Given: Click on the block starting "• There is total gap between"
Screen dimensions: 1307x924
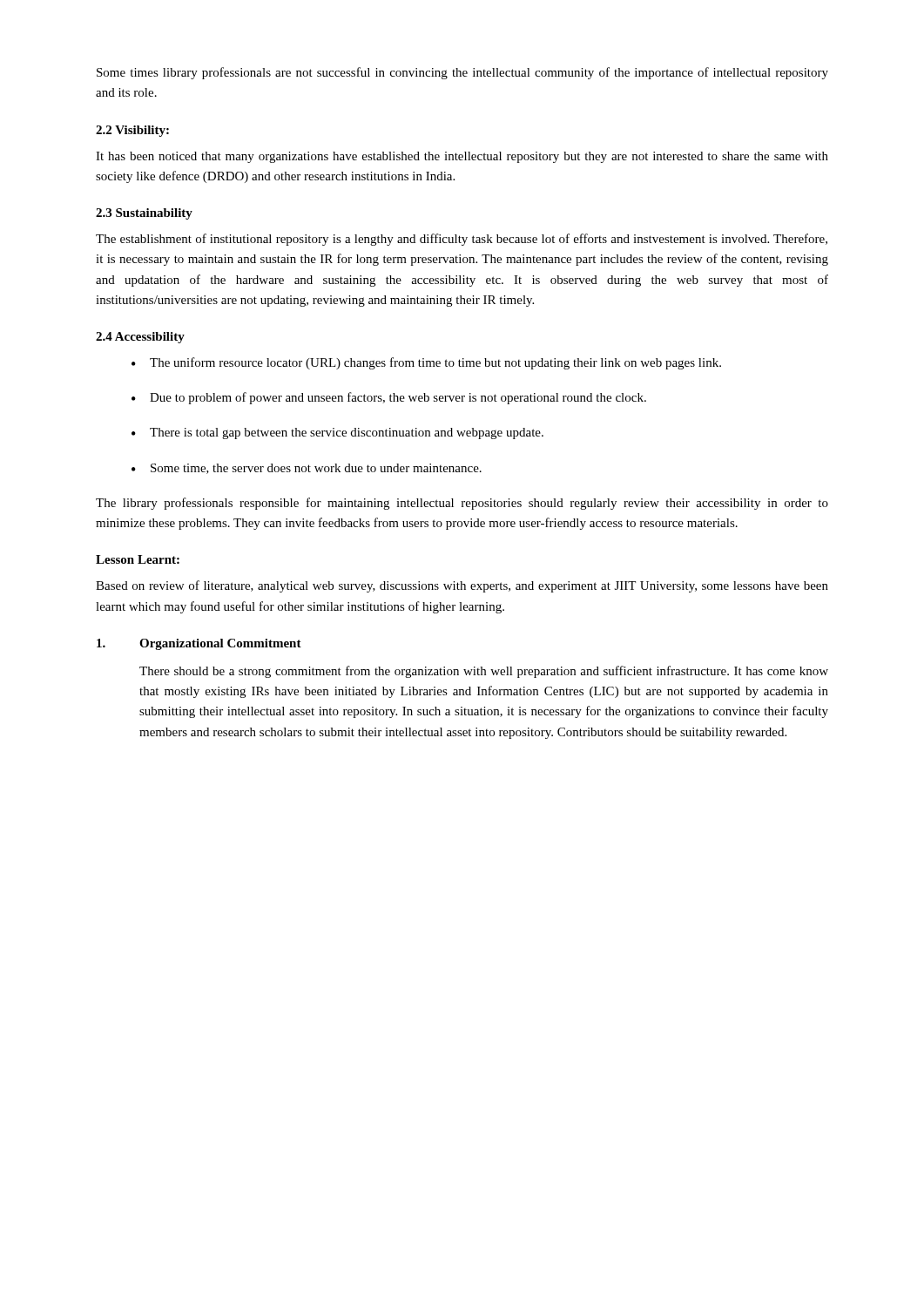Looking at the screenshot, I should click(479, 434).
